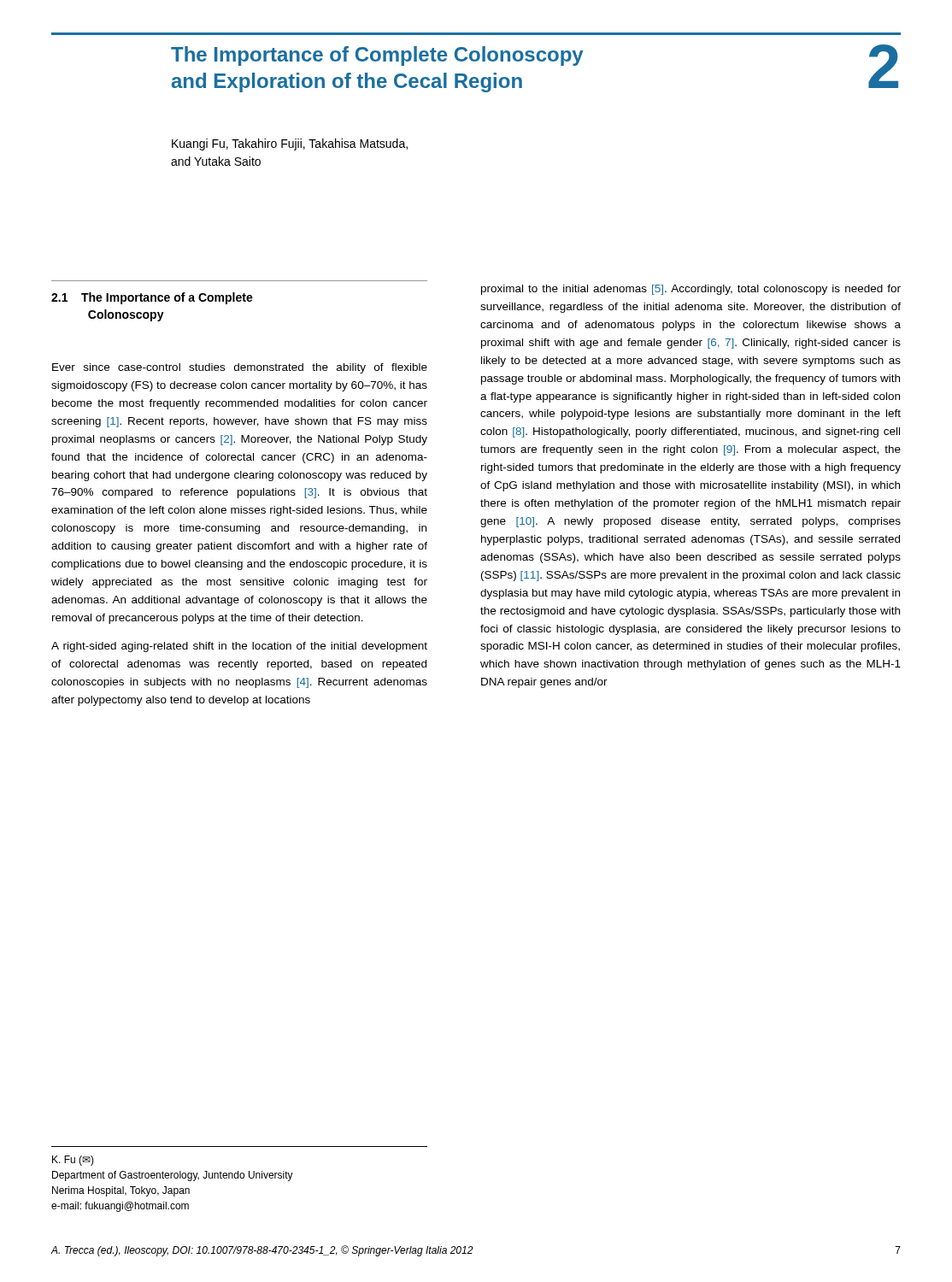This screenshot has width=952, height=1282.
Task: Click on the element starting "Ever since case-control studies demonstrated the"
Action: coord(239,492)
